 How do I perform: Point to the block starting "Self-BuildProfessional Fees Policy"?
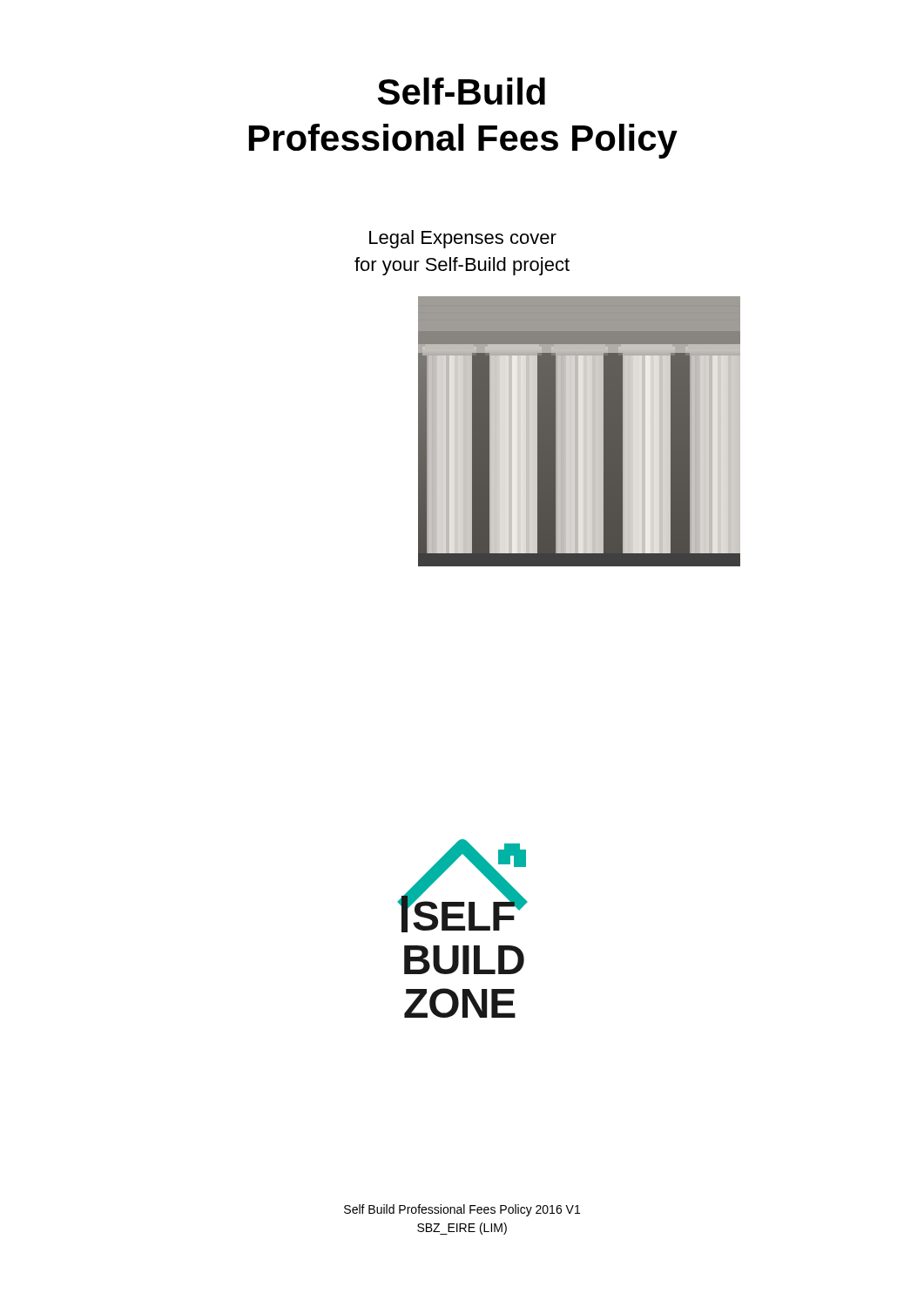tap(462, 115)
